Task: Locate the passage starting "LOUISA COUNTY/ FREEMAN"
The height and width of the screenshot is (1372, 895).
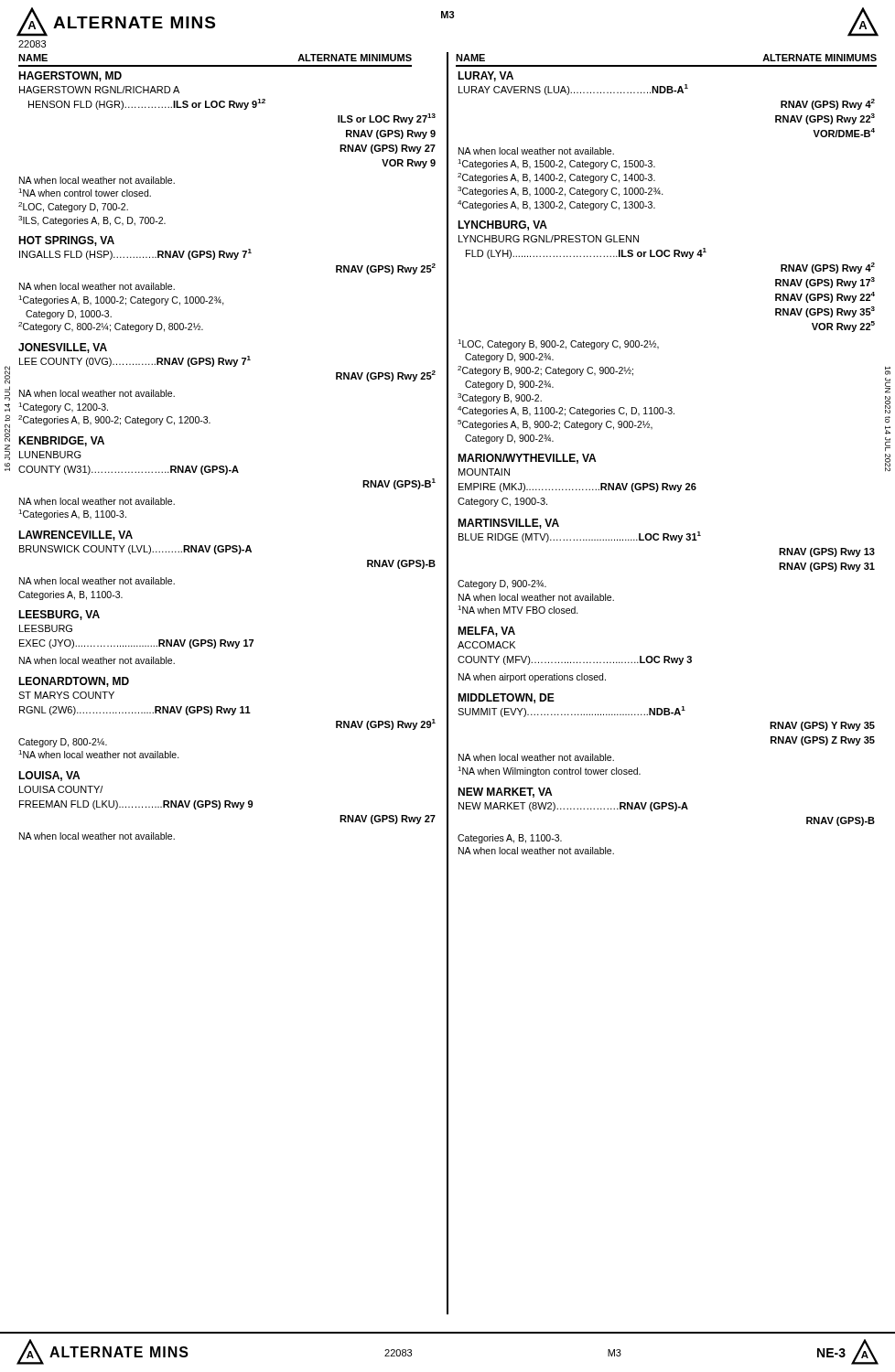Action: click(x=229, y=805)
